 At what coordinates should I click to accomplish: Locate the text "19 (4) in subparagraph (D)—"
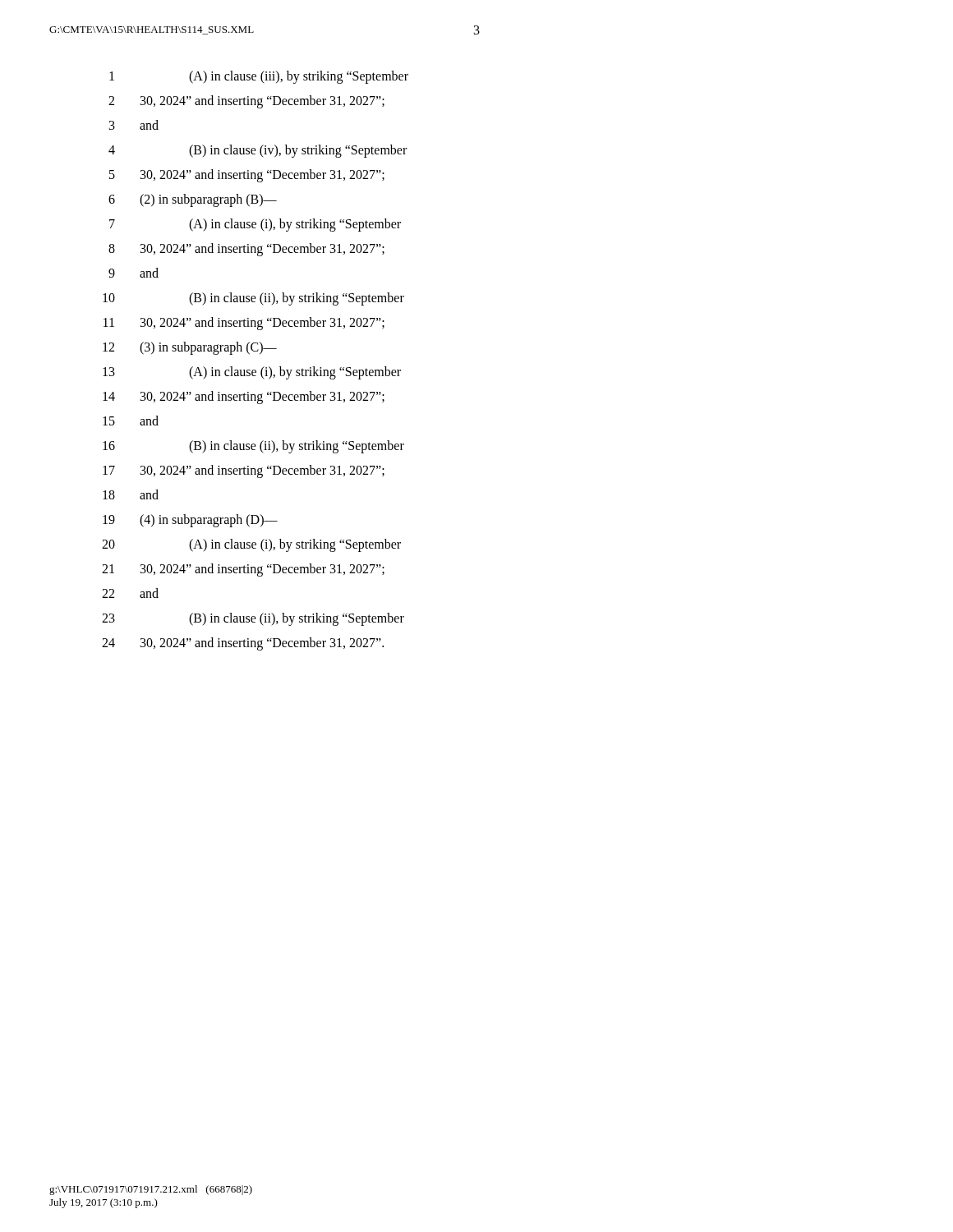(190, 521)
